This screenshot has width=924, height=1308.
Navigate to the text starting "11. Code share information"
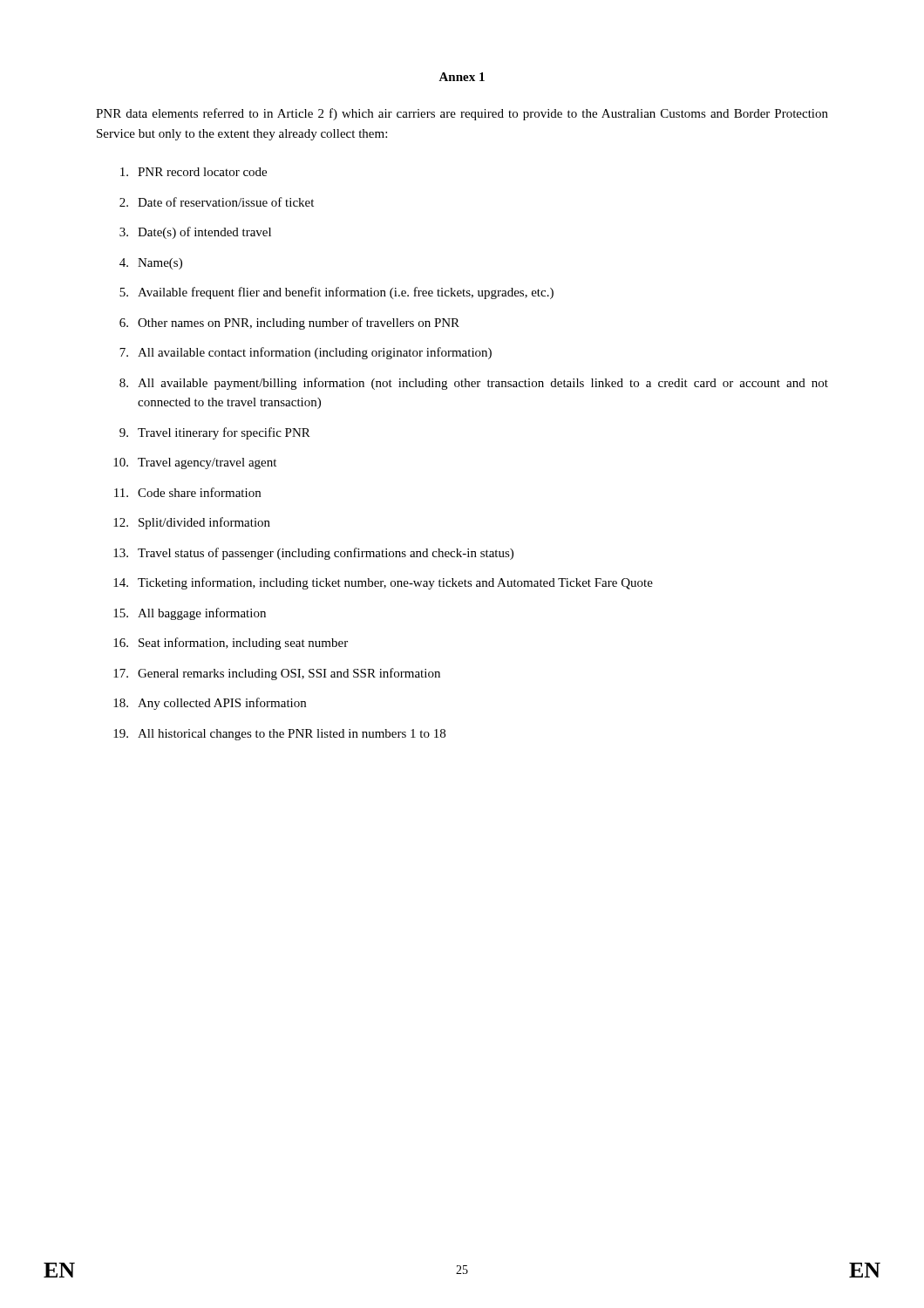[x=187, y=492]
